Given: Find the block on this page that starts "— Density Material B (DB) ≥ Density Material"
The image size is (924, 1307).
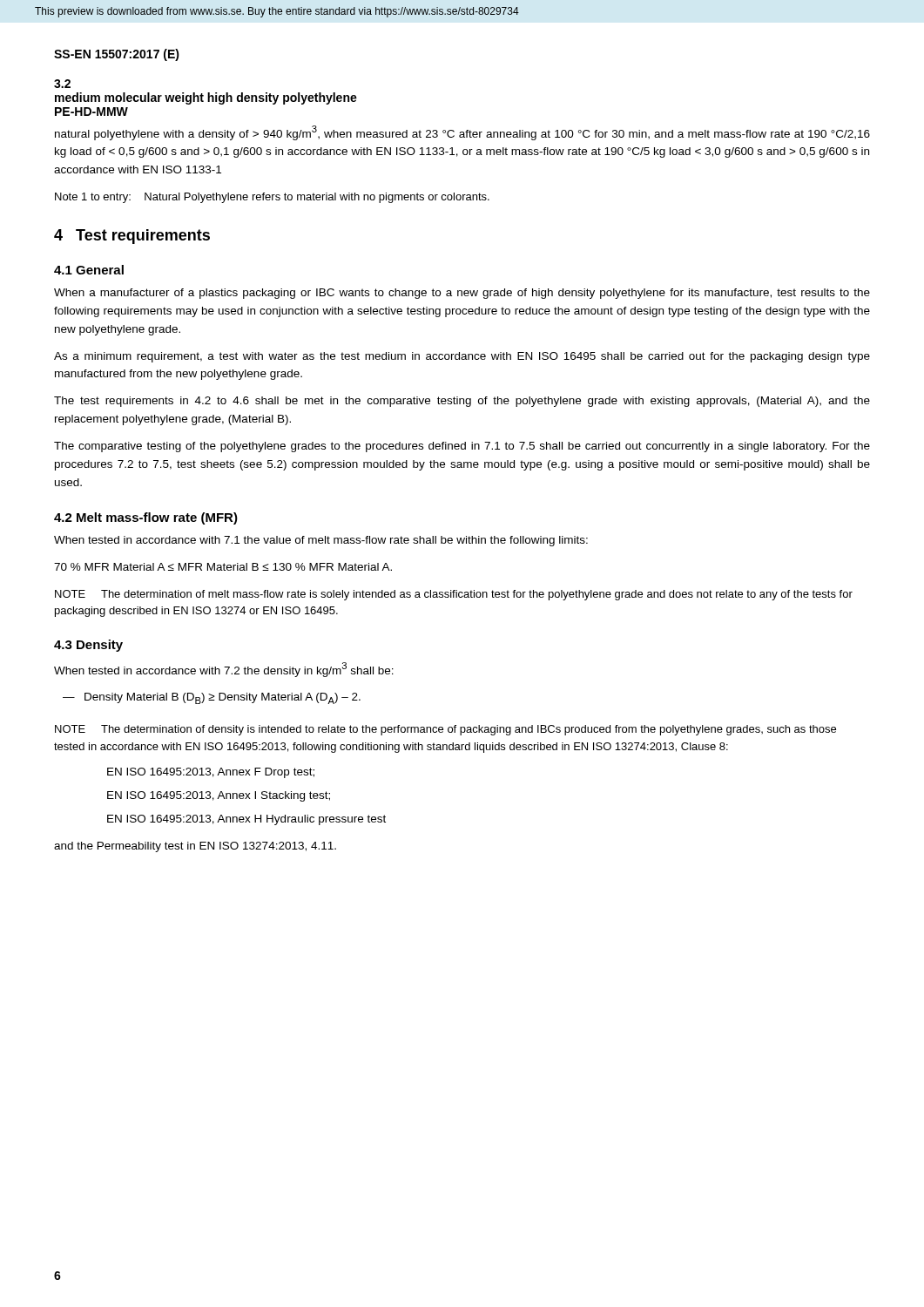Looking at the screenshot, I should click(212, 699).
